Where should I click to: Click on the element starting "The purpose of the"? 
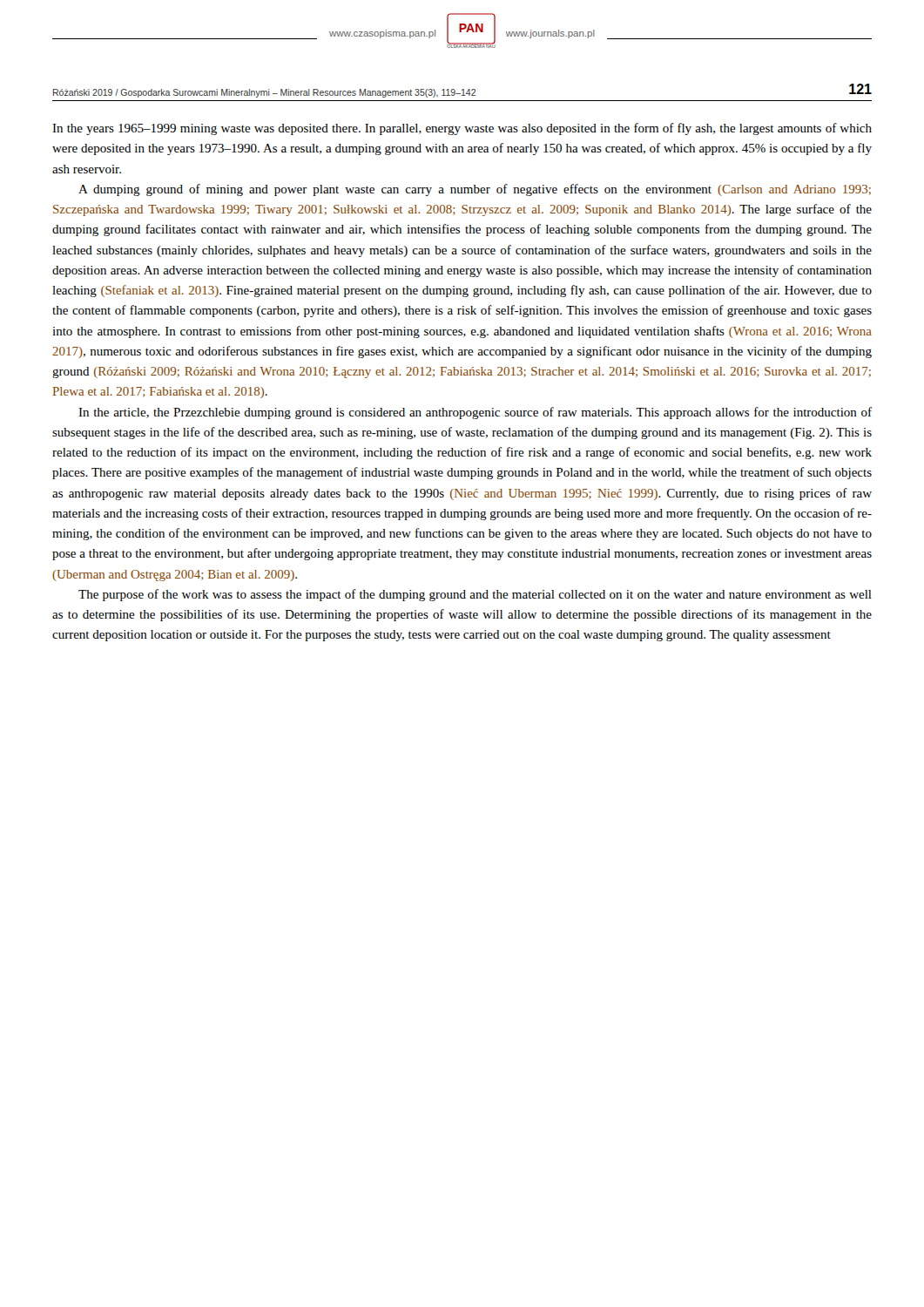(x=462, y=615)
